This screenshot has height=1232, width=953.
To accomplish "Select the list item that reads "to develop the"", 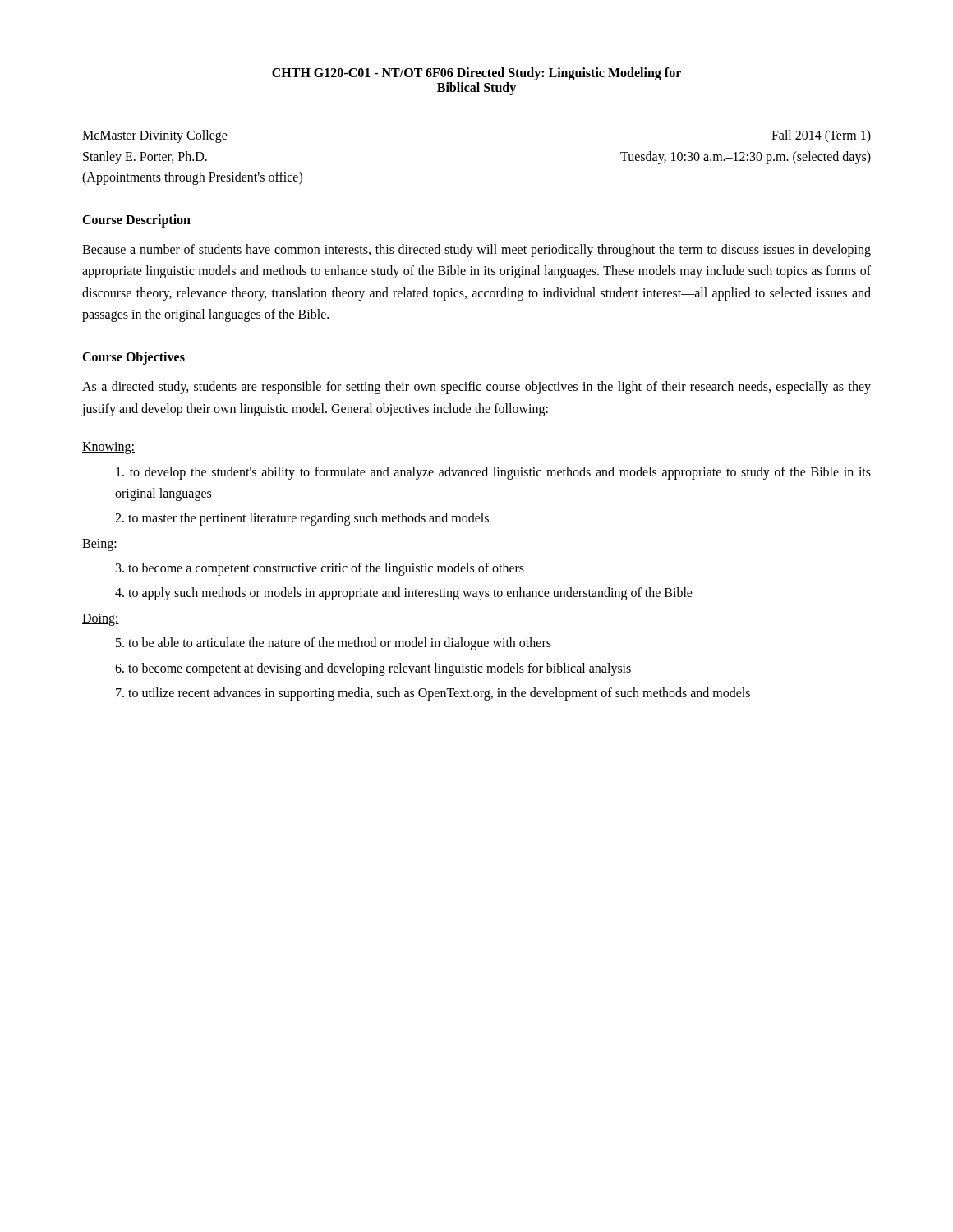I will tap(493, 482).
